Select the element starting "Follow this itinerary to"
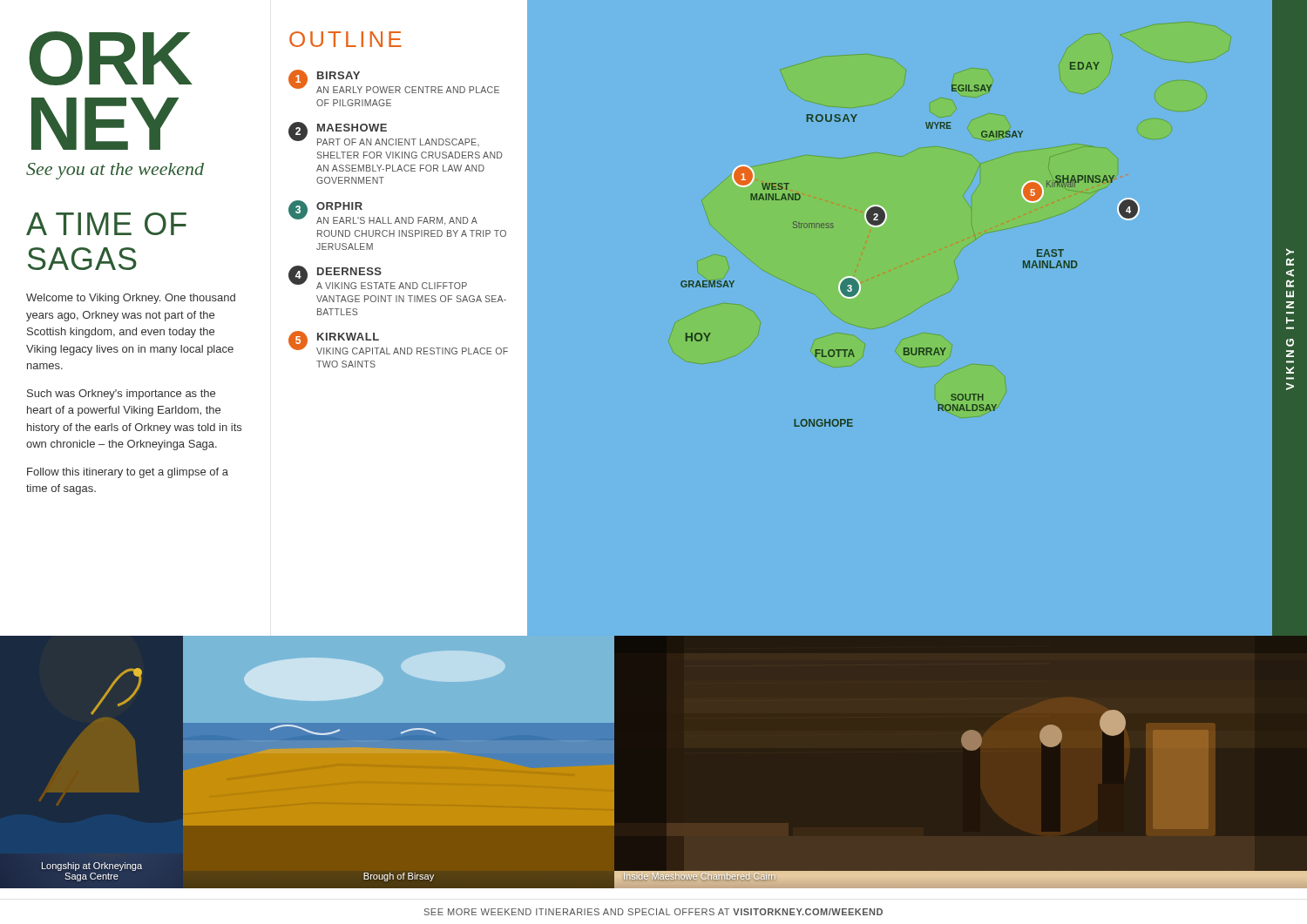 (x=127, y=480)
